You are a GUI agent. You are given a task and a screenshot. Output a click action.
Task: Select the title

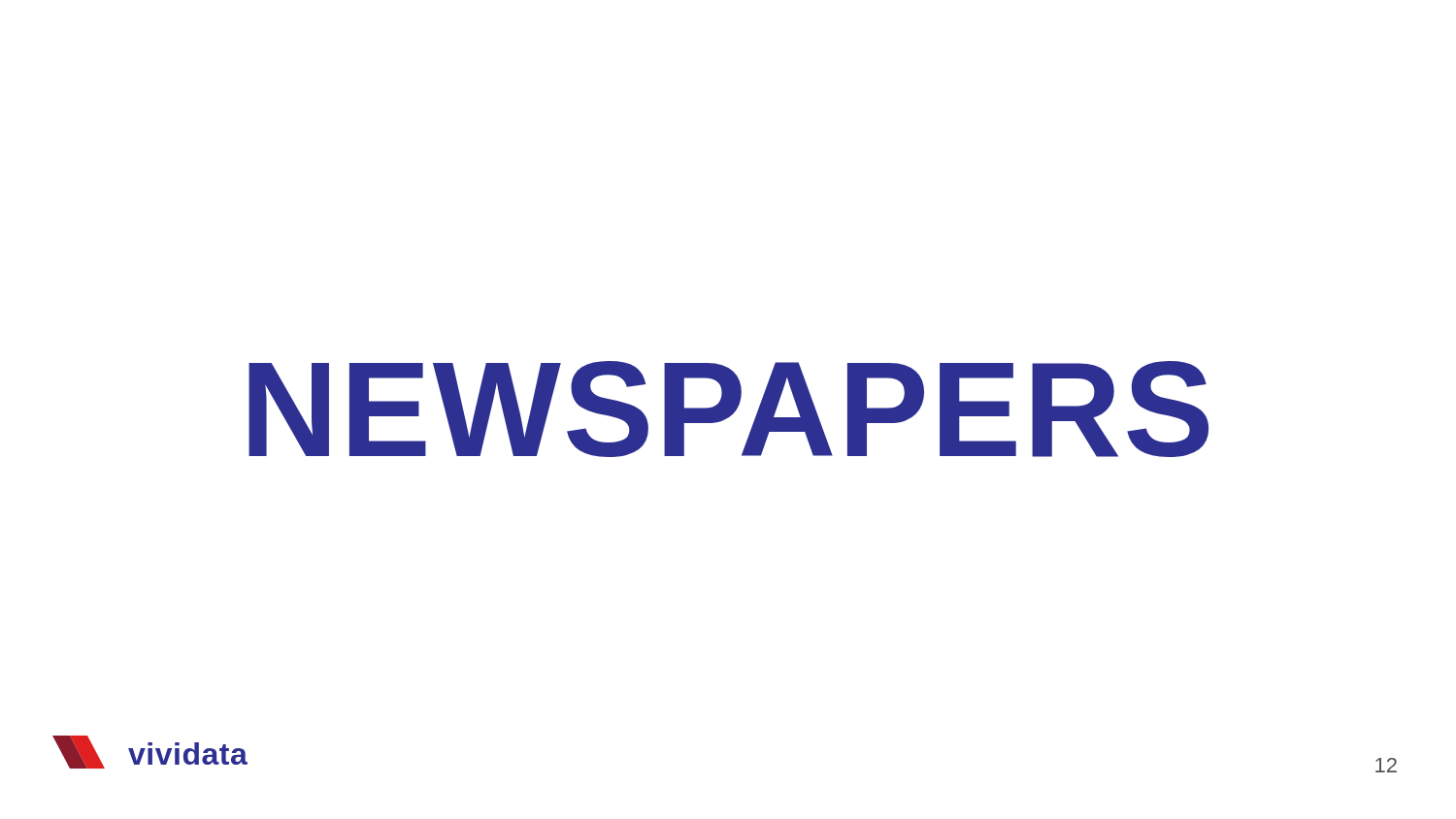(728, 409)
